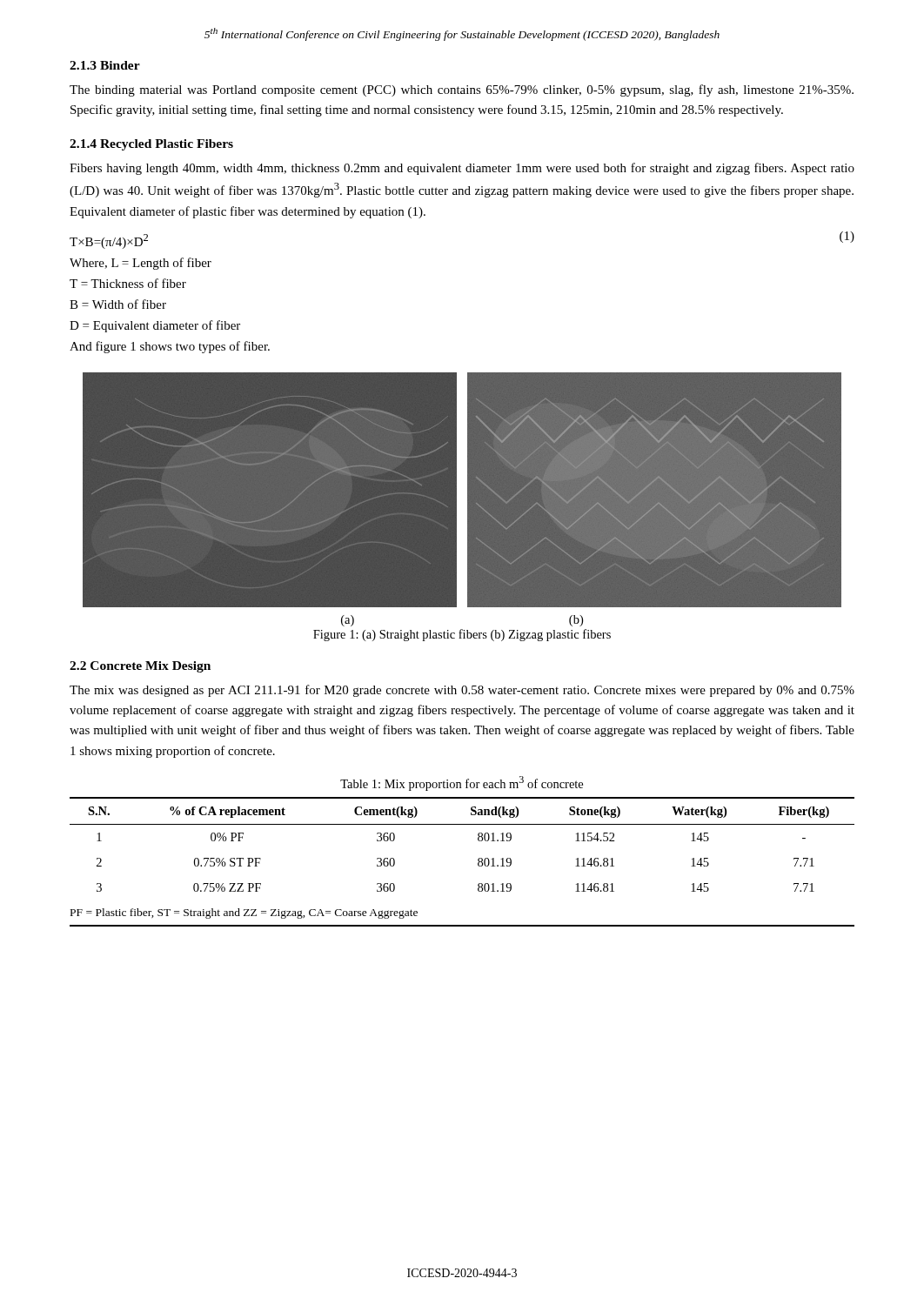This screenshot has width=924, height=1305.
Task: Click on the section header with the text "2.1.3 Binder"
Action: coord(105,64)
